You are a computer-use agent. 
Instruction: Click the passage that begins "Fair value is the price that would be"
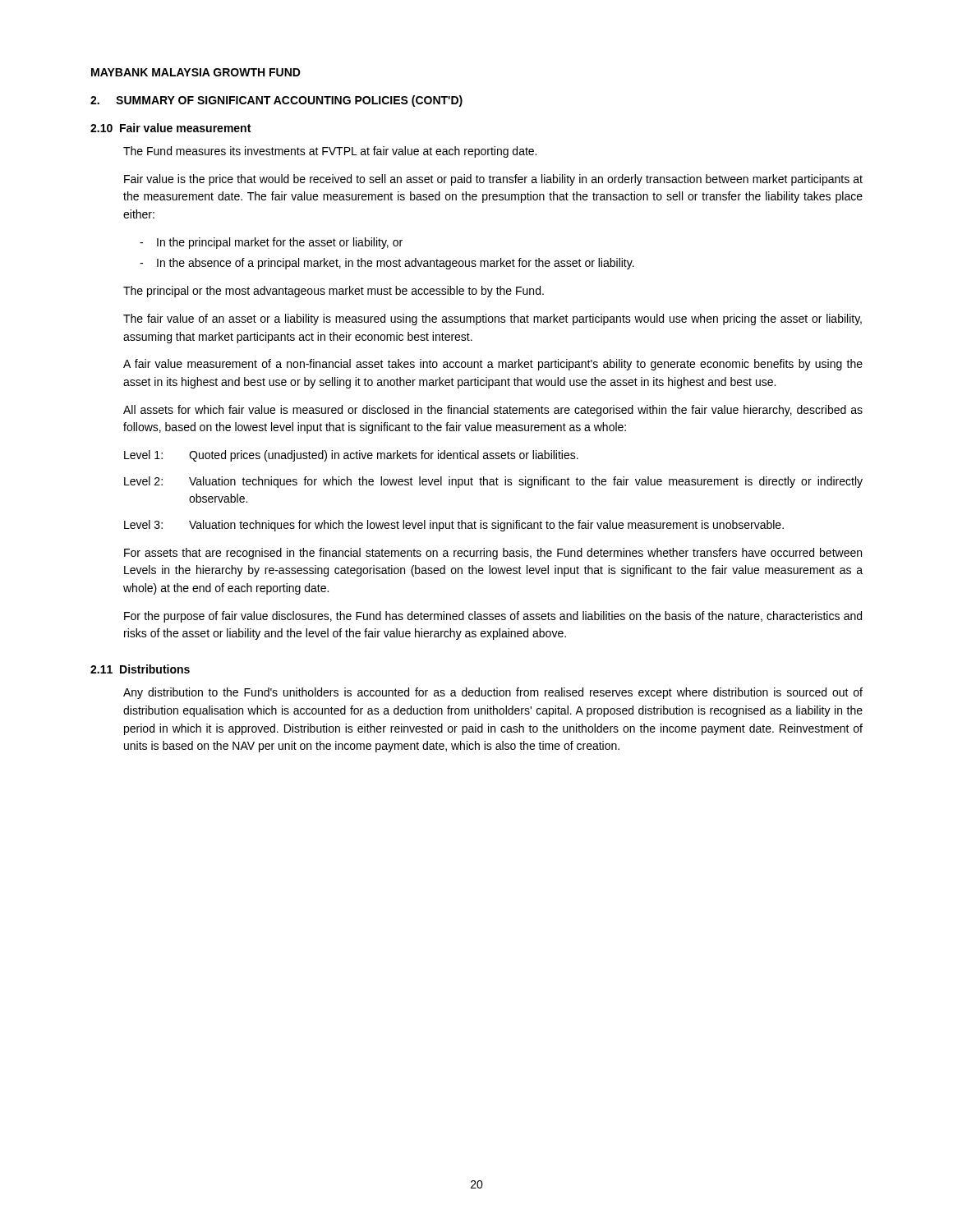pos(493,197)
